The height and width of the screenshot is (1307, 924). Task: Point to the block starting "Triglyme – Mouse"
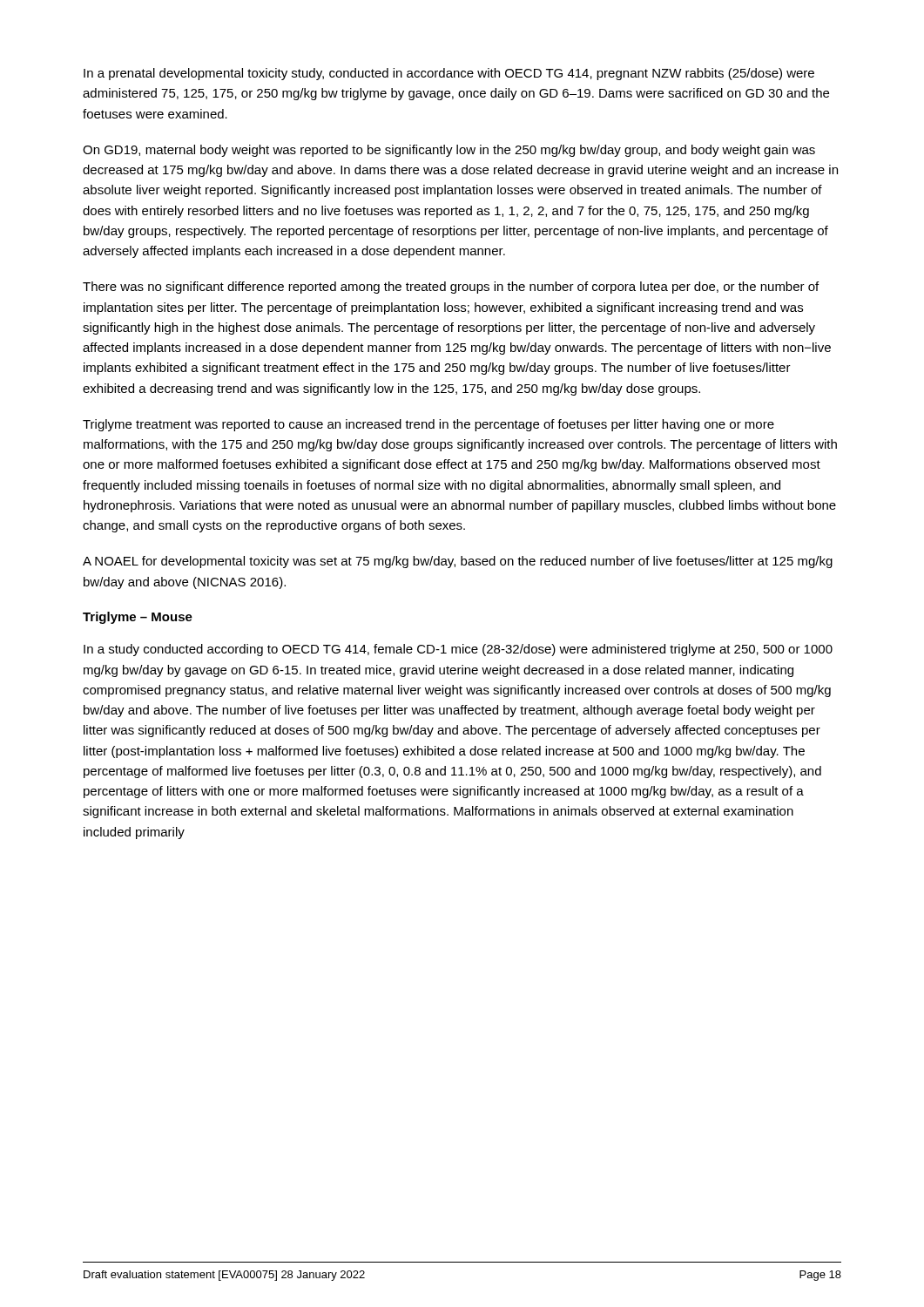pos(138,616)
